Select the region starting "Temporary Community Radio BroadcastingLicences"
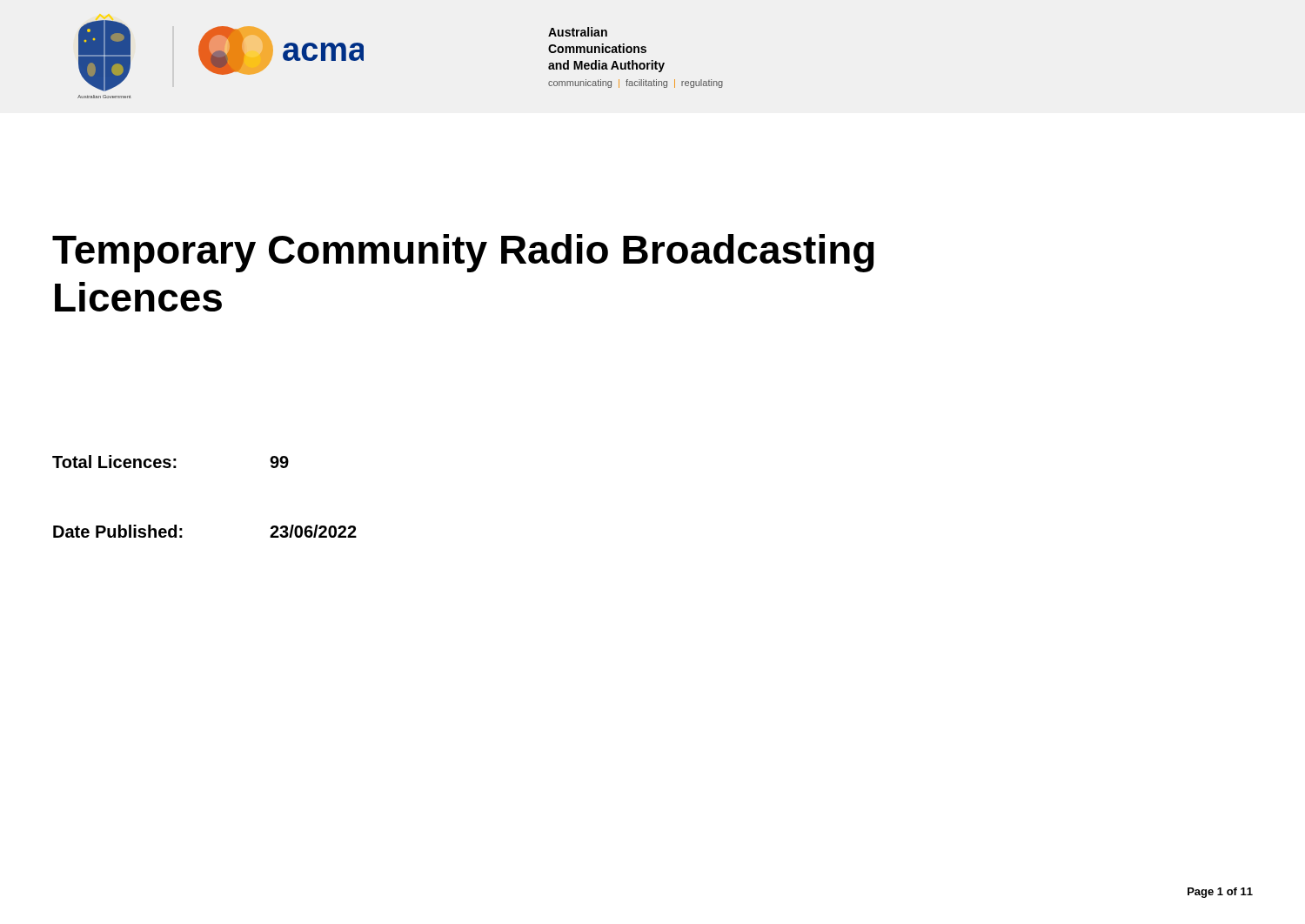This screenshot has width=1305, height=924. coord(464,274)
